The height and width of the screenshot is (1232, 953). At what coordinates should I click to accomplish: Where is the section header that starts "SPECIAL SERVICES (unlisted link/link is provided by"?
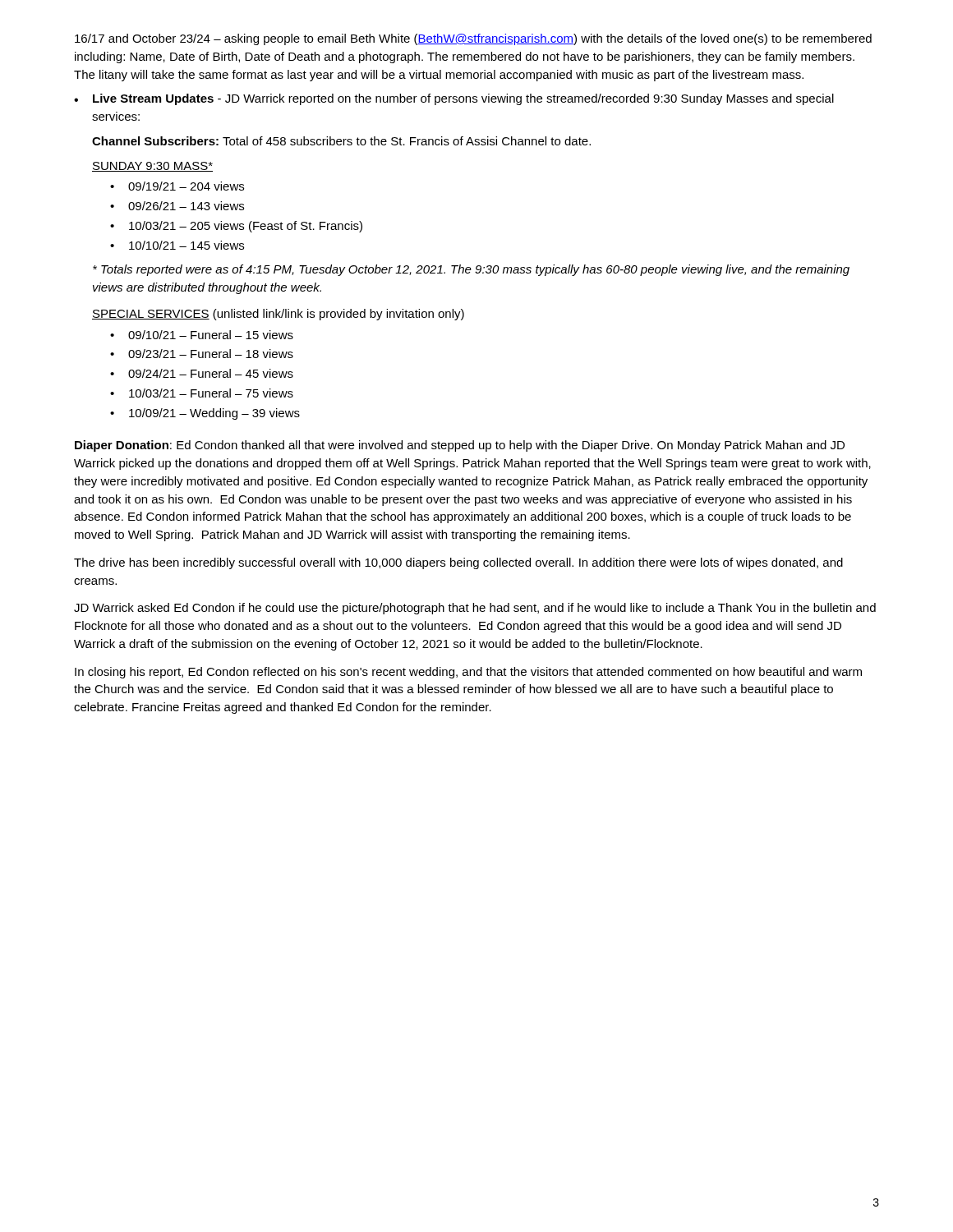[x=278, y=313]
